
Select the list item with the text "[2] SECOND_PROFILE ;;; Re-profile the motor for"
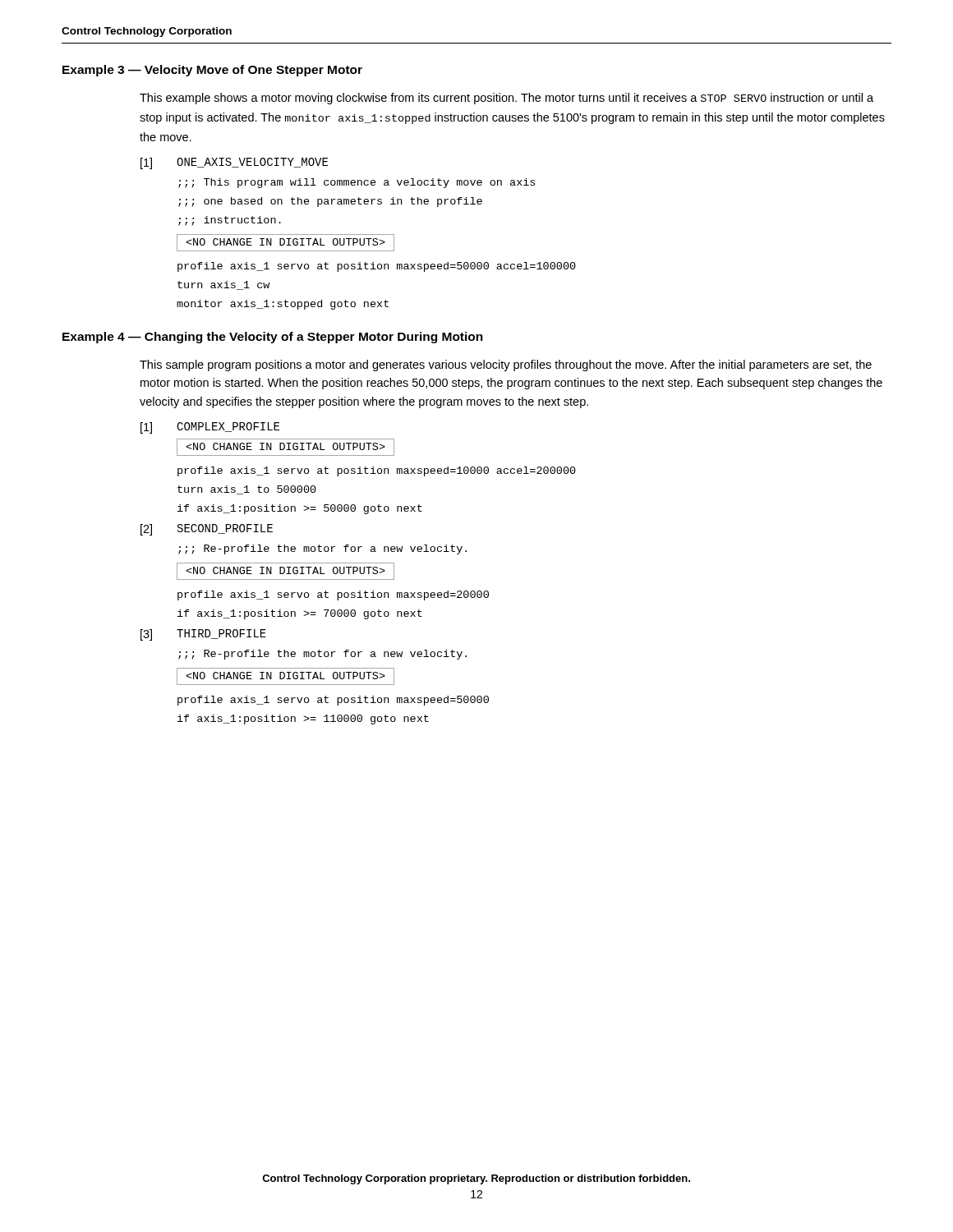coord(207,530)
